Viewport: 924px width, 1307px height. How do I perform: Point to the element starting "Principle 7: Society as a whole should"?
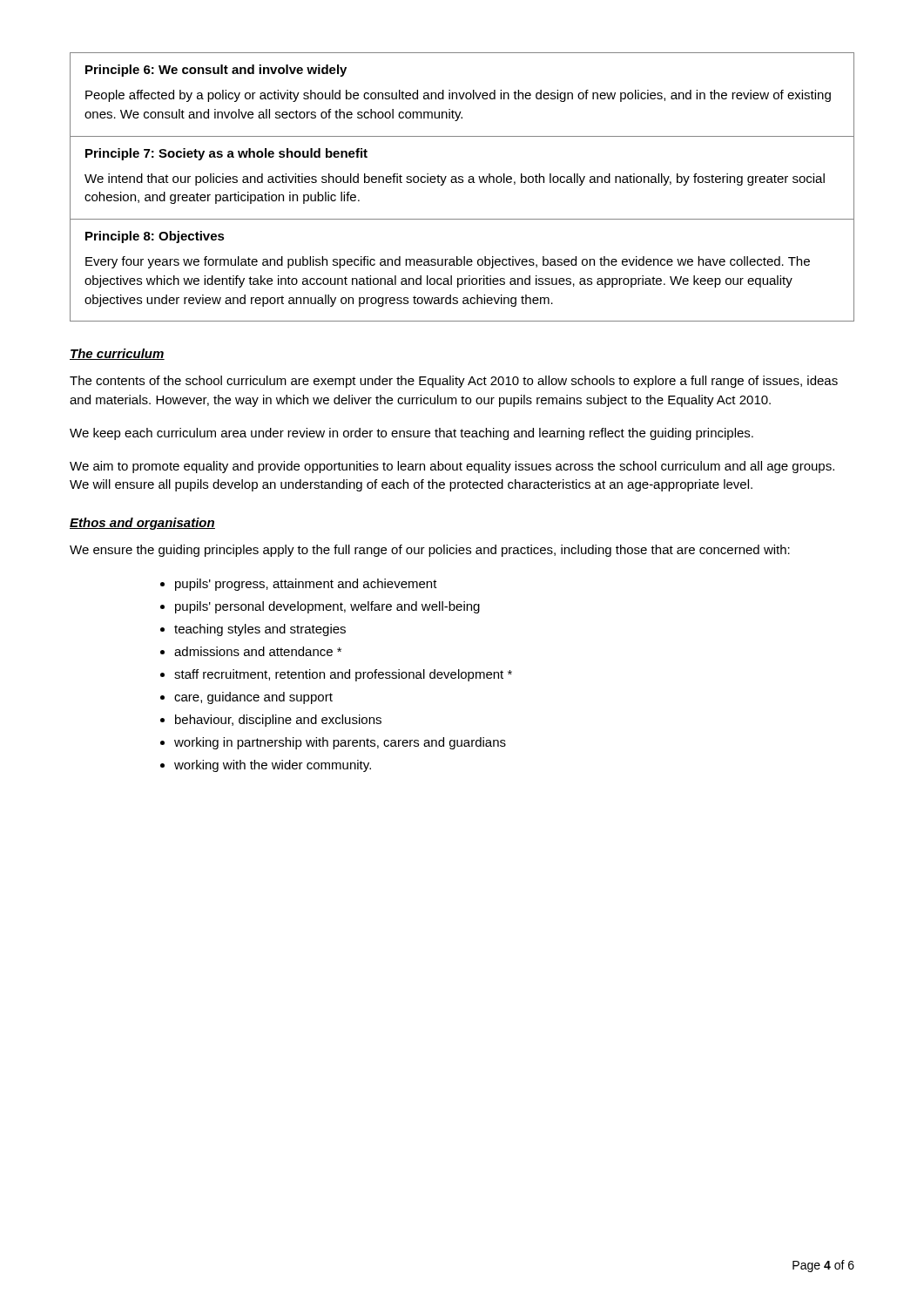point(462,176)
